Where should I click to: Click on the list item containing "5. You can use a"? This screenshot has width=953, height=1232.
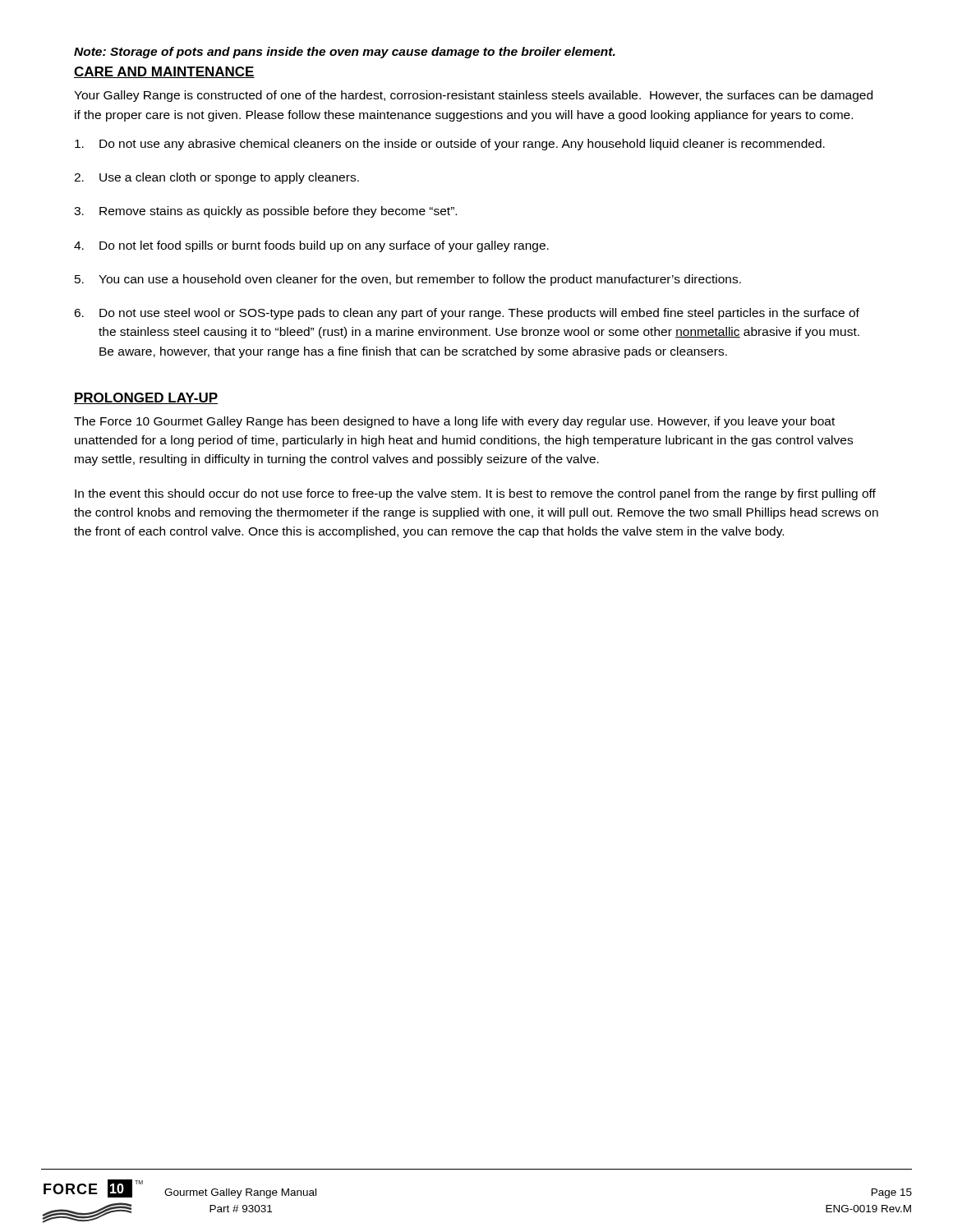pos(476,279)
